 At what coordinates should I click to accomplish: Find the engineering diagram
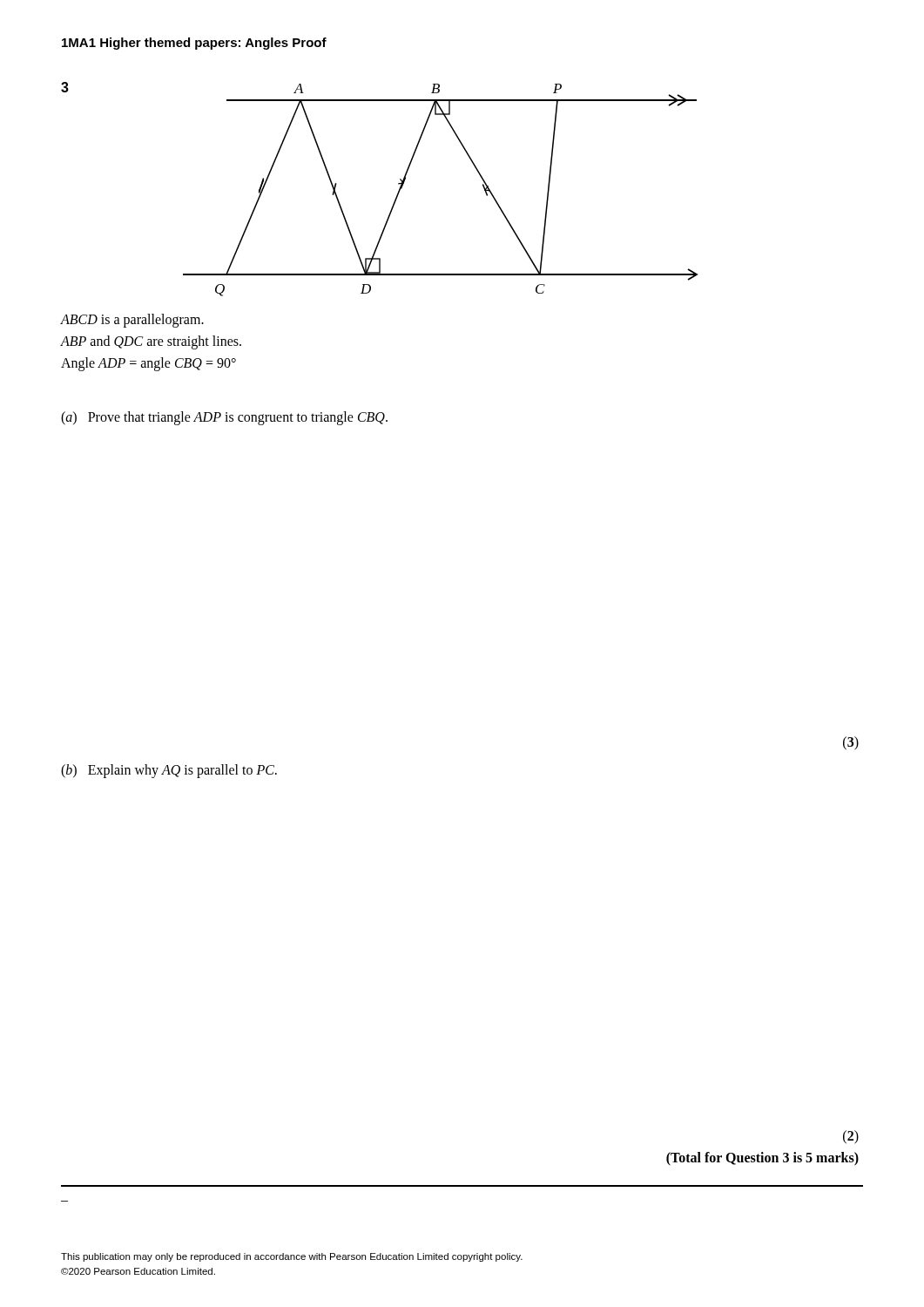click(418, 193)
